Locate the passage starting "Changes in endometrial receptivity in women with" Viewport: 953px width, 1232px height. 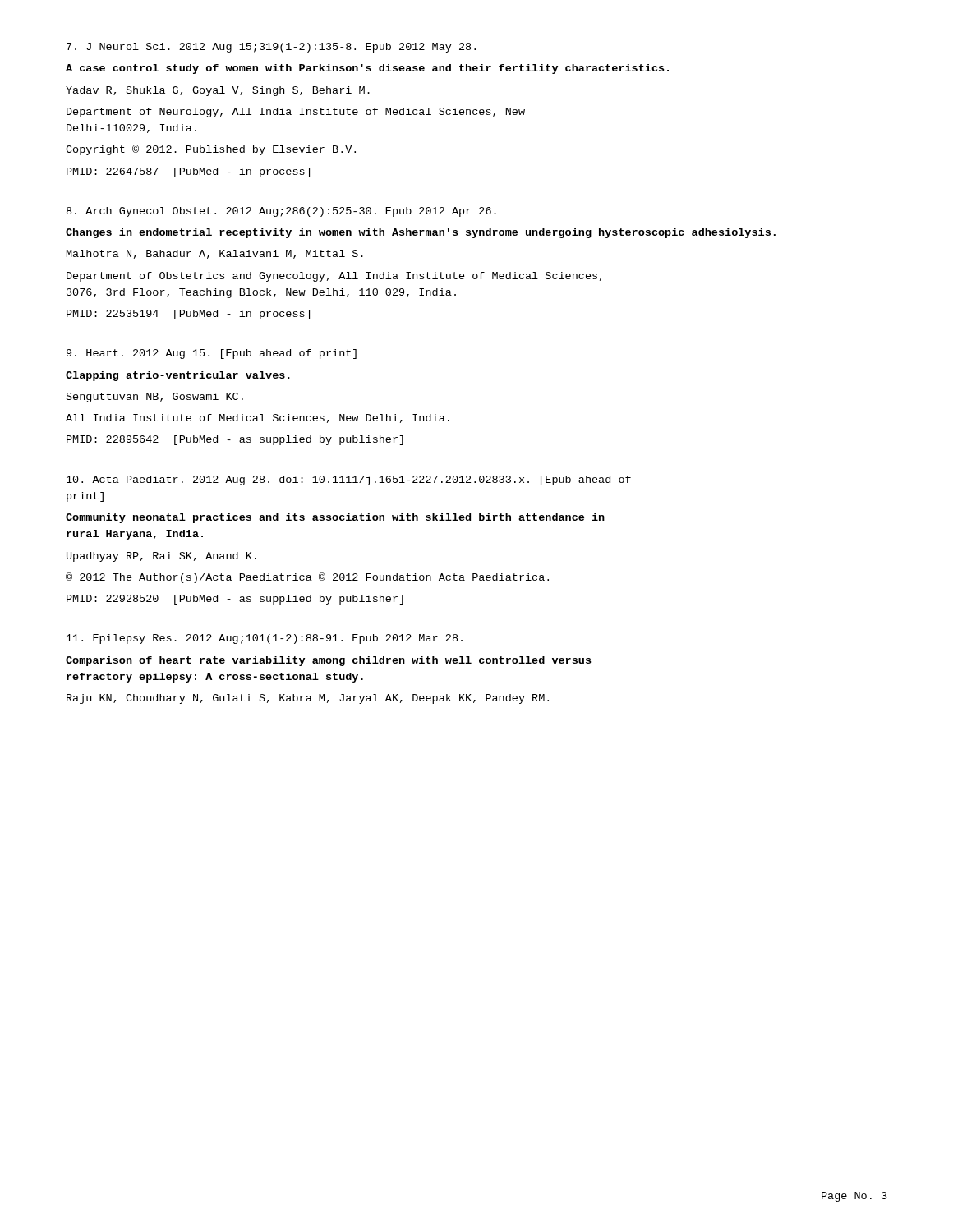(422, 233)
